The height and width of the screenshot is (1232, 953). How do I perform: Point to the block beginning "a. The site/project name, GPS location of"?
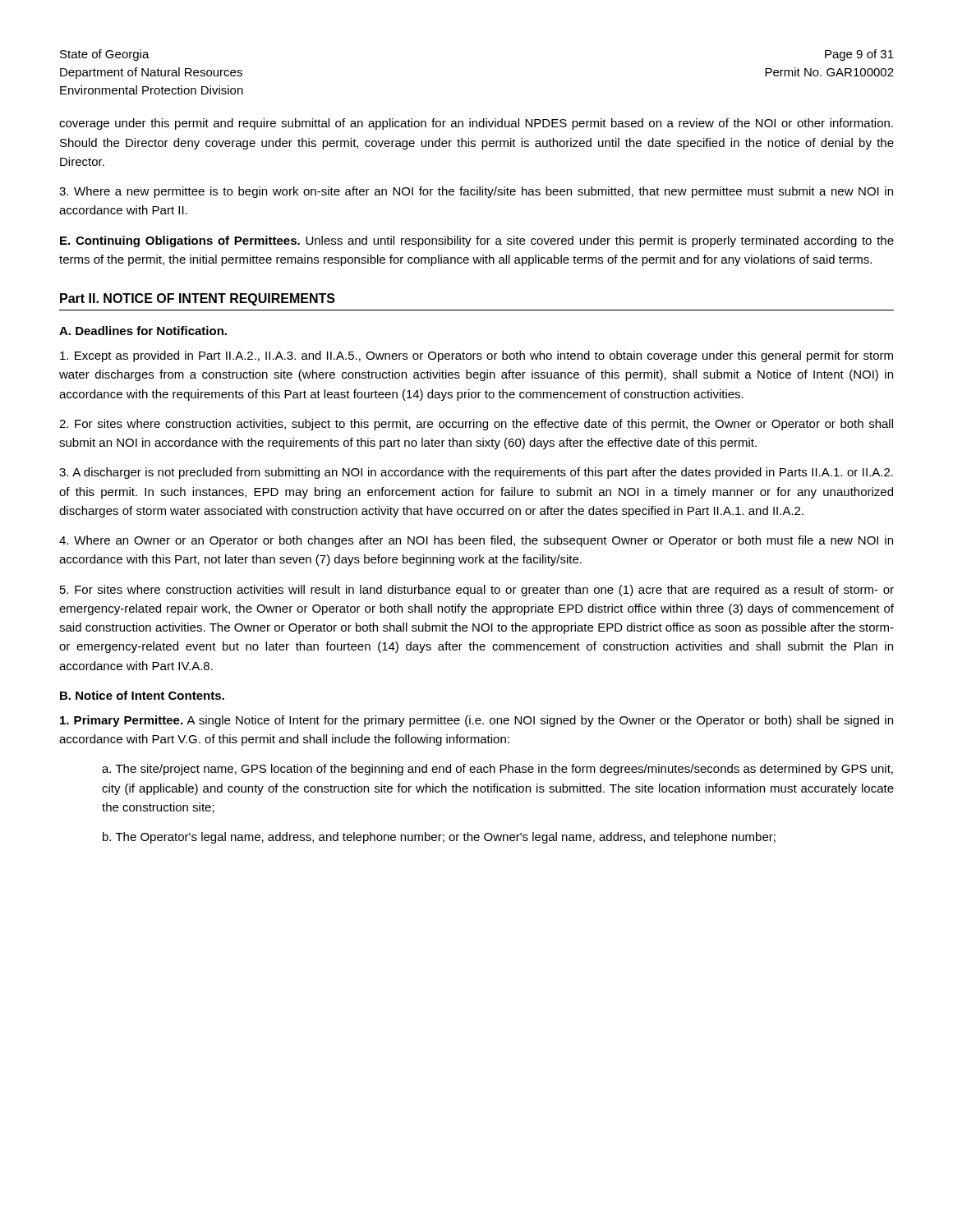(x=498, y=788)
